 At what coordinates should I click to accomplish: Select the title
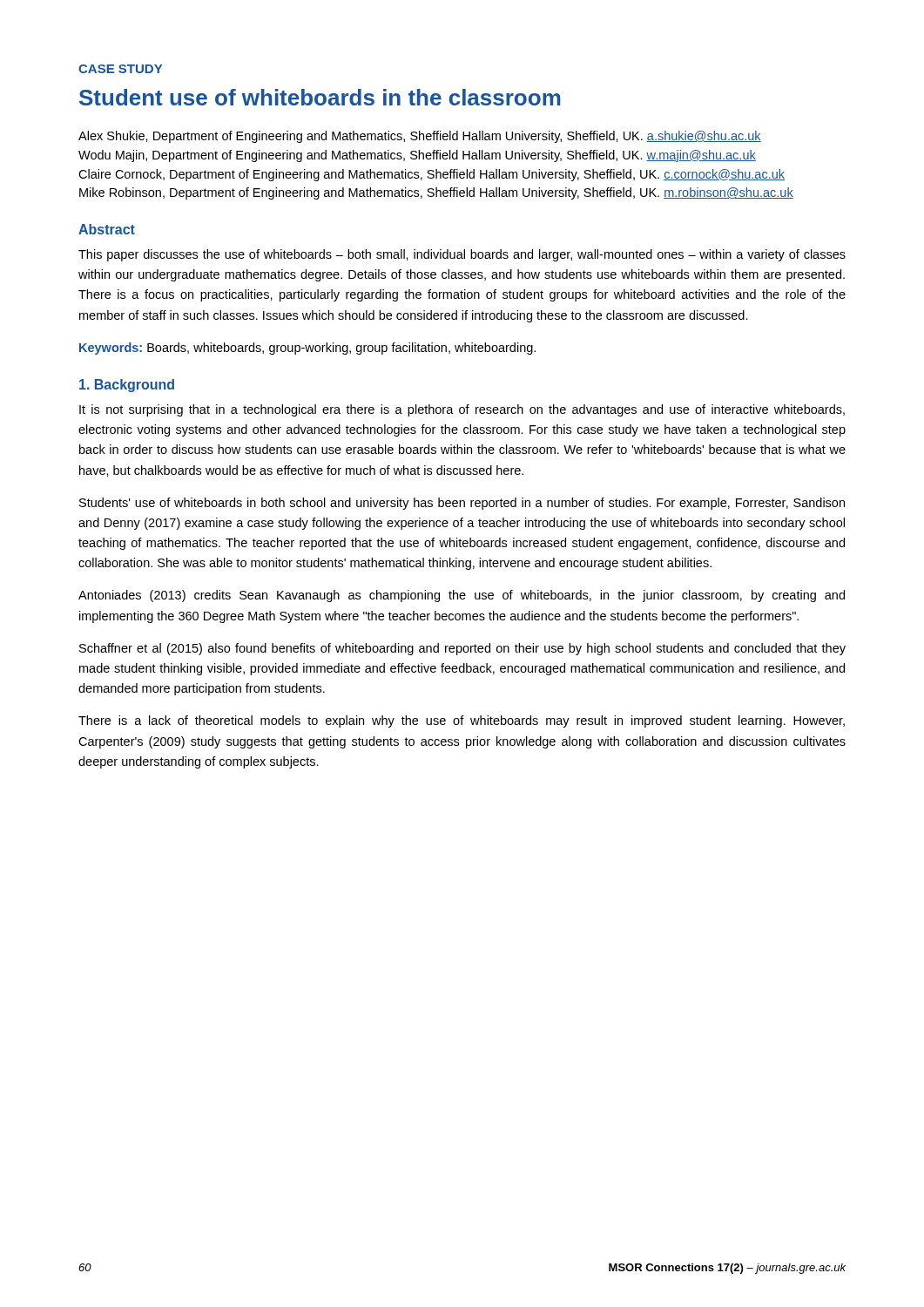[320, 98]
